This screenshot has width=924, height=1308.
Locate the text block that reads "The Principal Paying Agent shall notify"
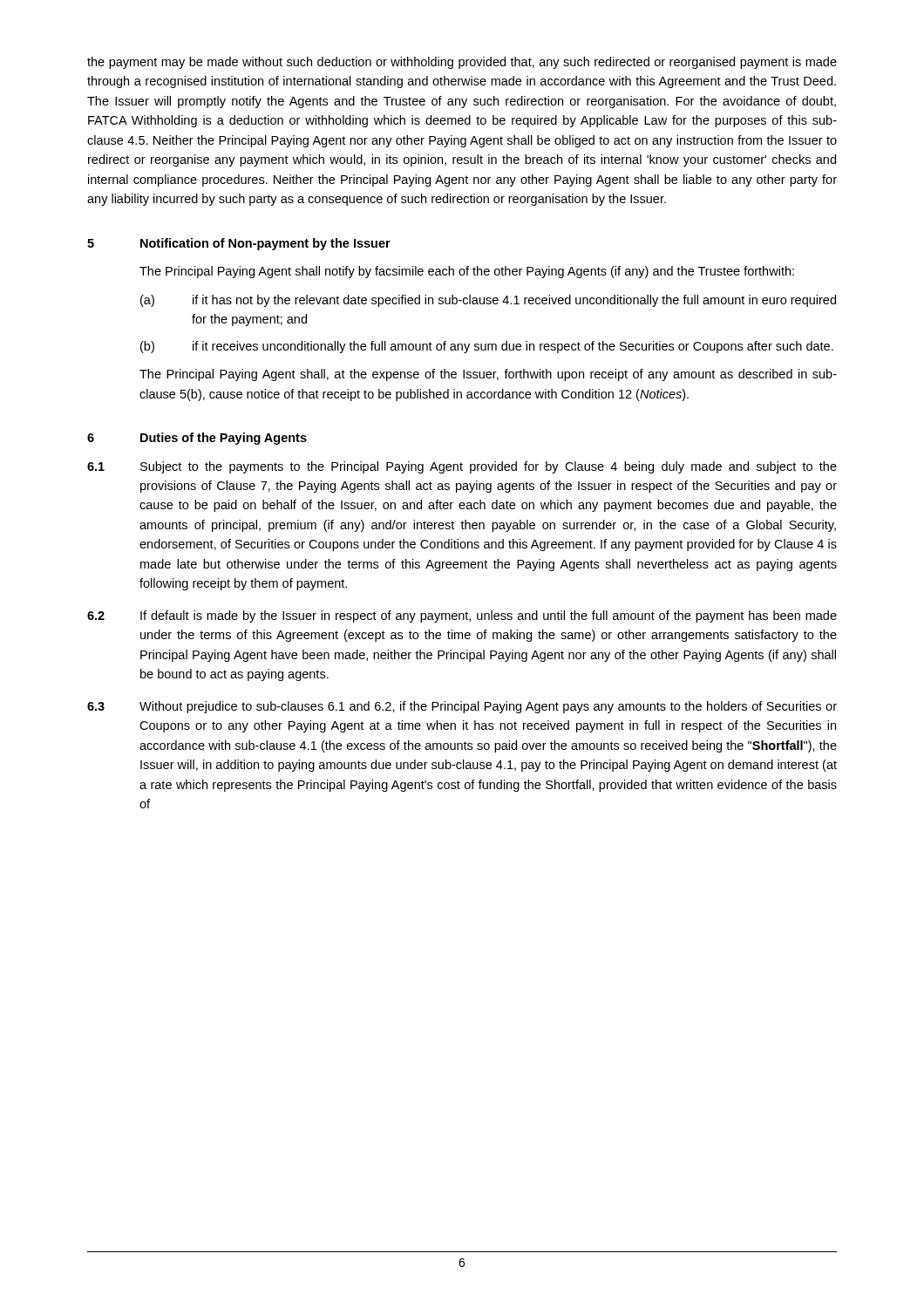[467, 271]
